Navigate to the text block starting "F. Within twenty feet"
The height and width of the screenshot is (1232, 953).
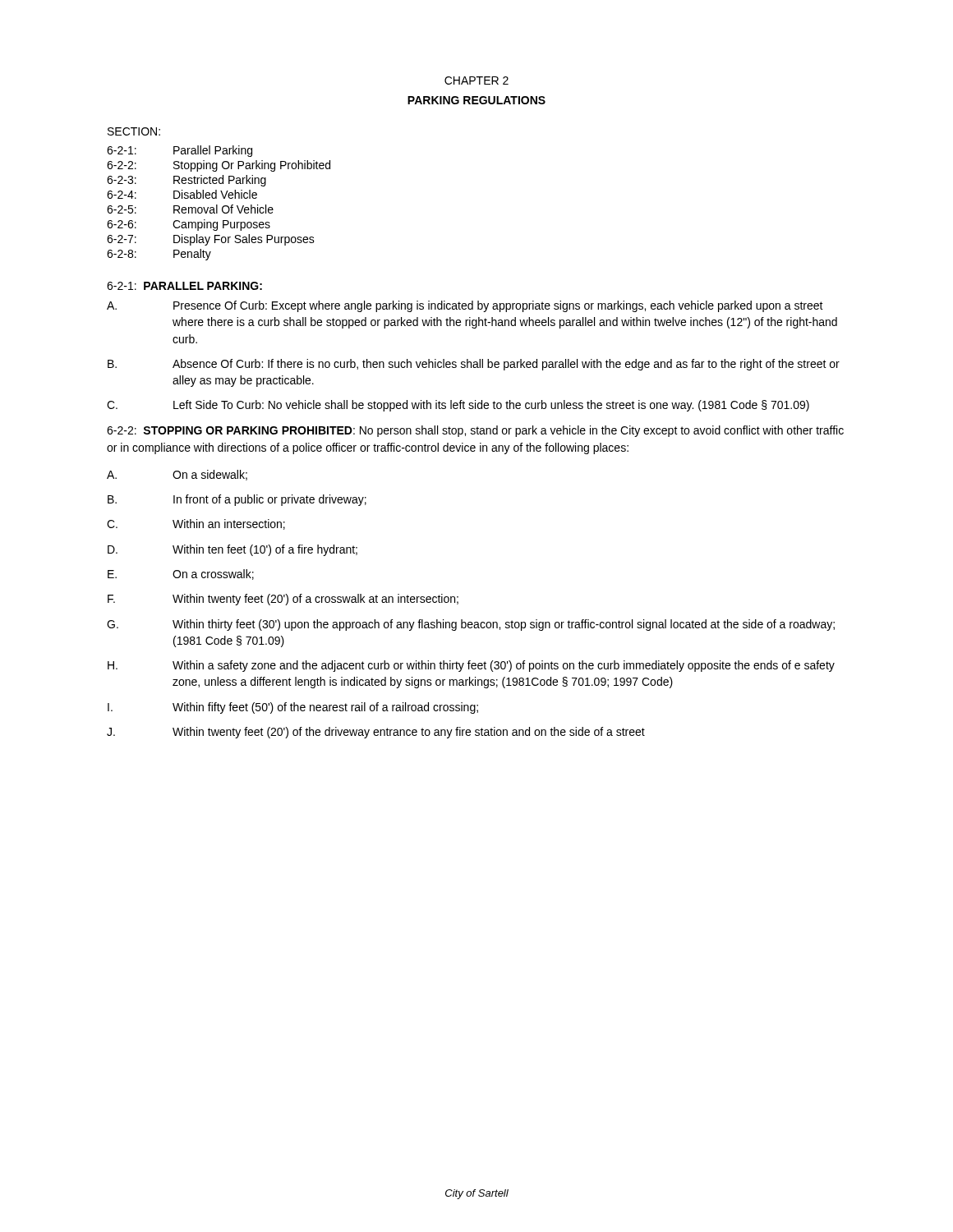[x=283, y=600]
